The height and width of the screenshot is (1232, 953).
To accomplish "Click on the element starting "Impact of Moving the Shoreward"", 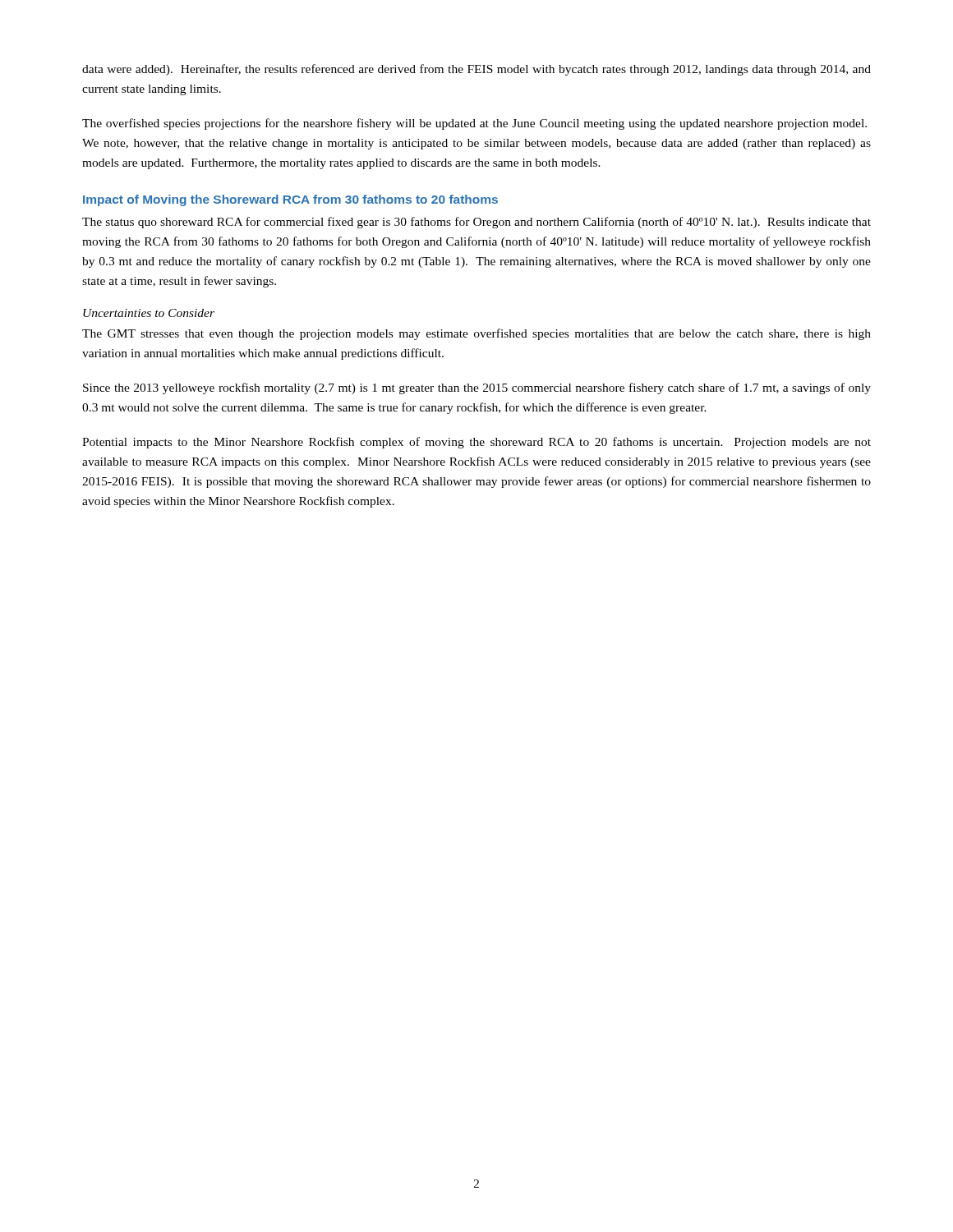I will (x=290, y=199).
